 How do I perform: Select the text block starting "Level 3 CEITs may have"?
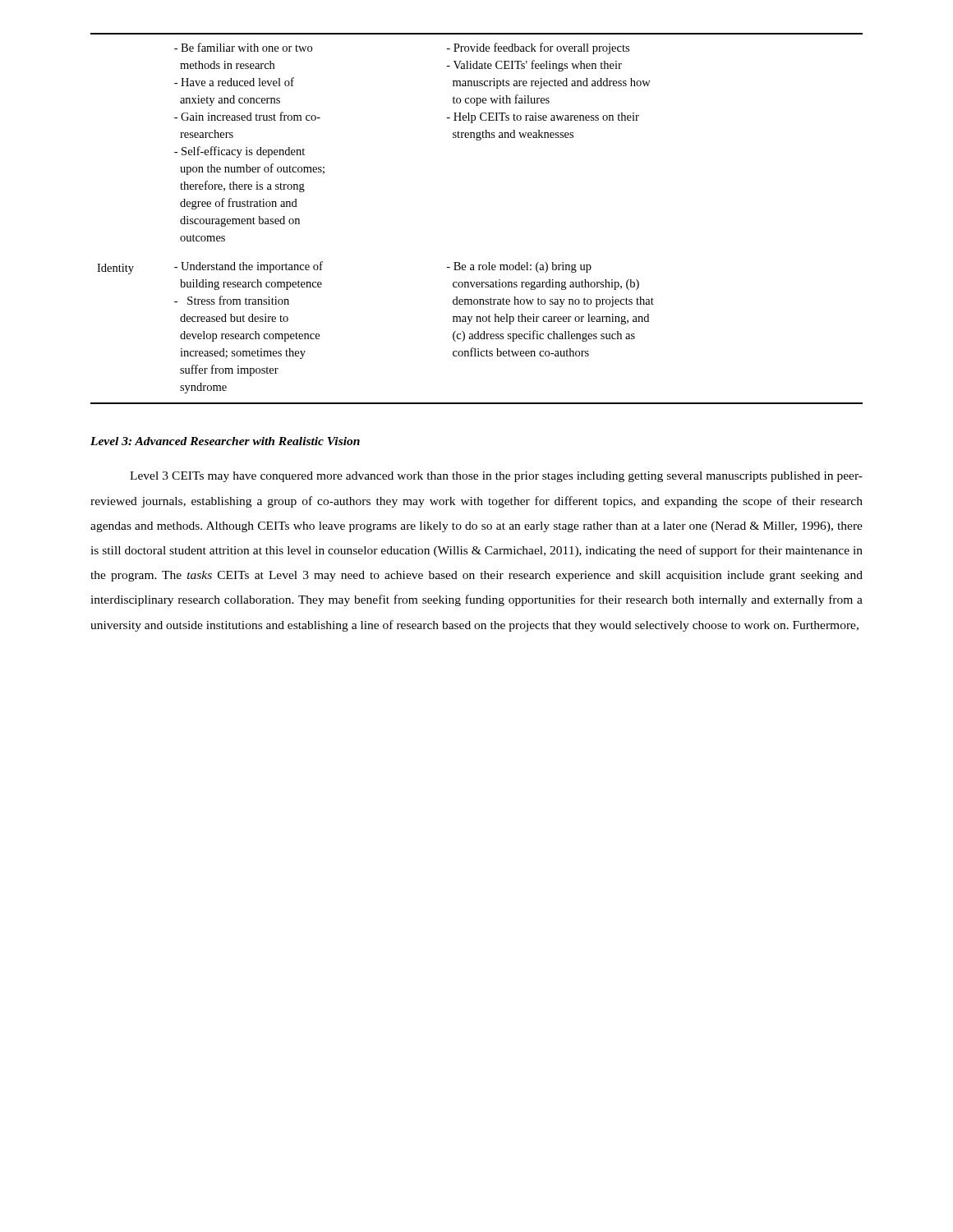476,550
